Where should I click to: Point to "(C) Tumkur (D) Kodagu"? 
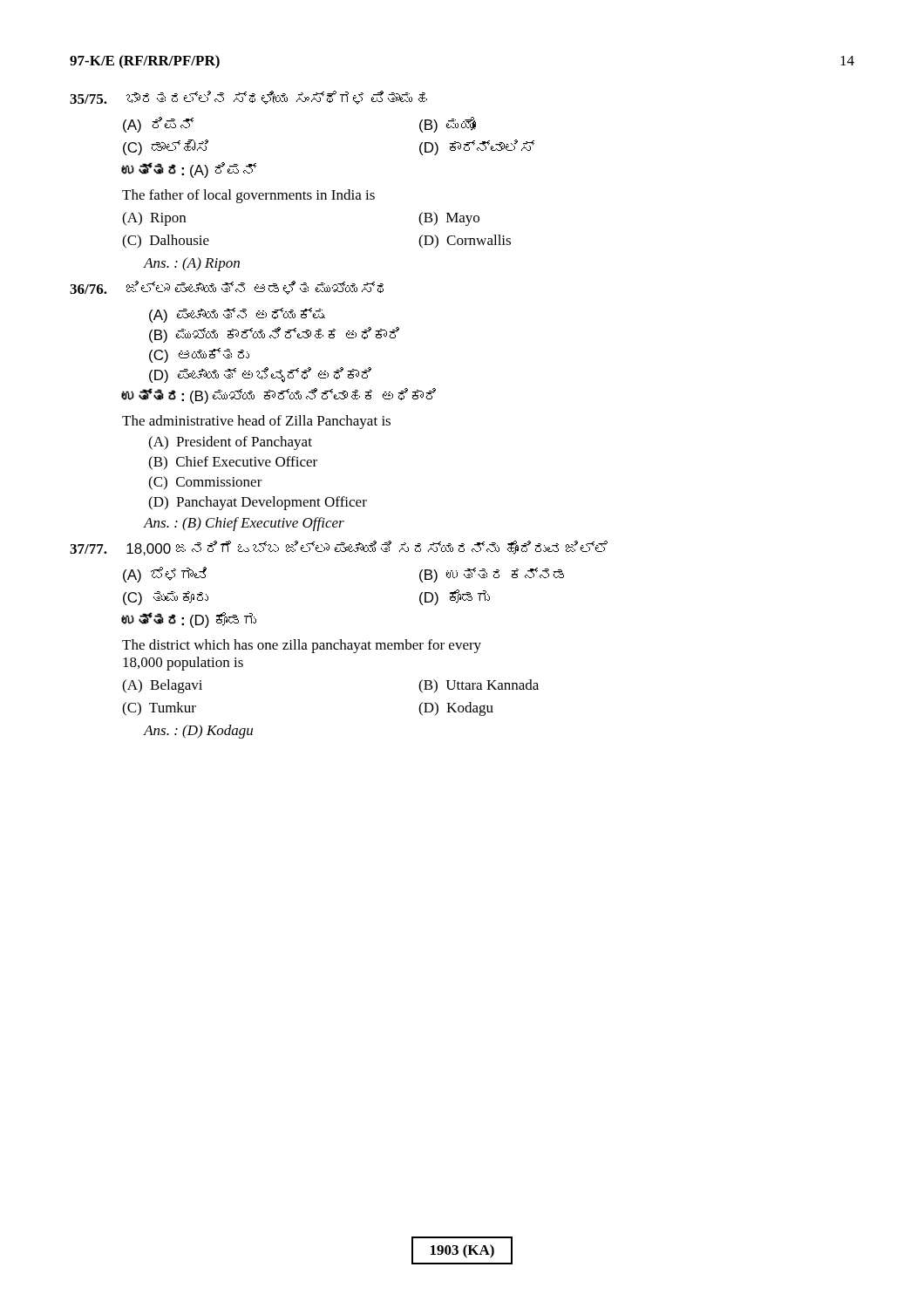coord(418,708)
